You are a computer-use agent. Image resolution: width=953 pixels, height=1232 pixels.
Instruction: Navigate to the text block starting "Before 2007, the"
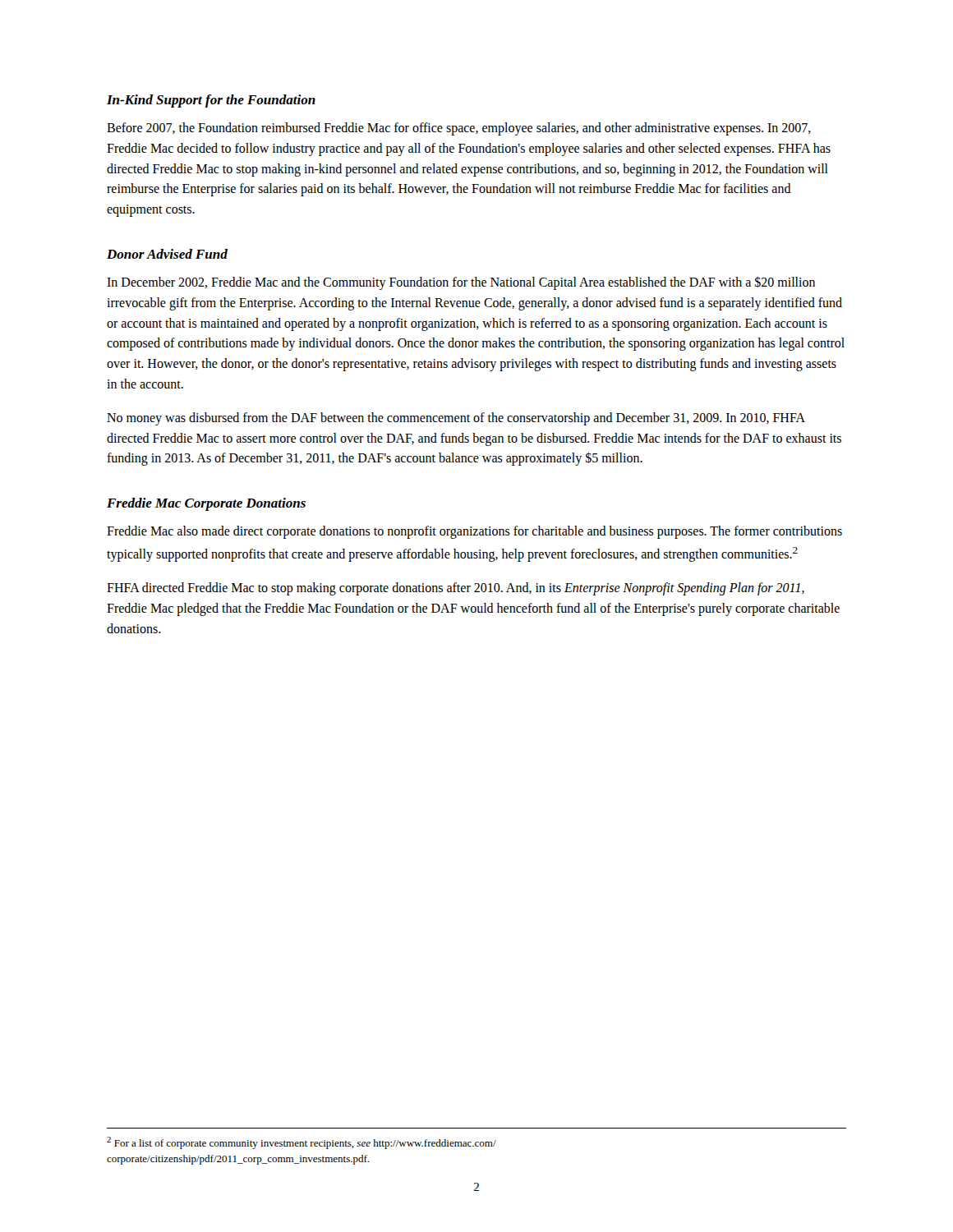point(469,168)
